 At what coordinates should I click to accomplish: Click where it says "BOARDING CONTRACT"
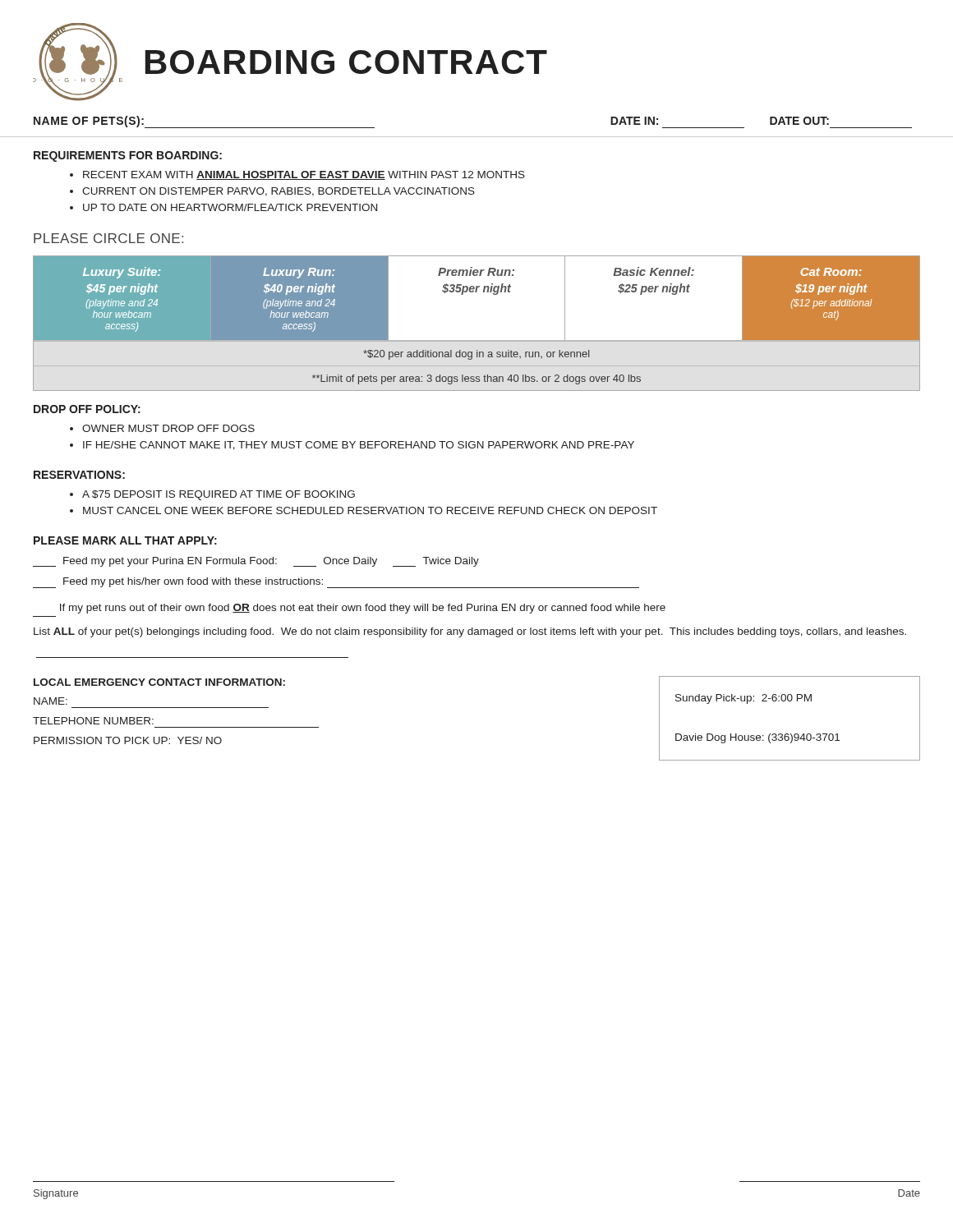click(x=345, y=62)
